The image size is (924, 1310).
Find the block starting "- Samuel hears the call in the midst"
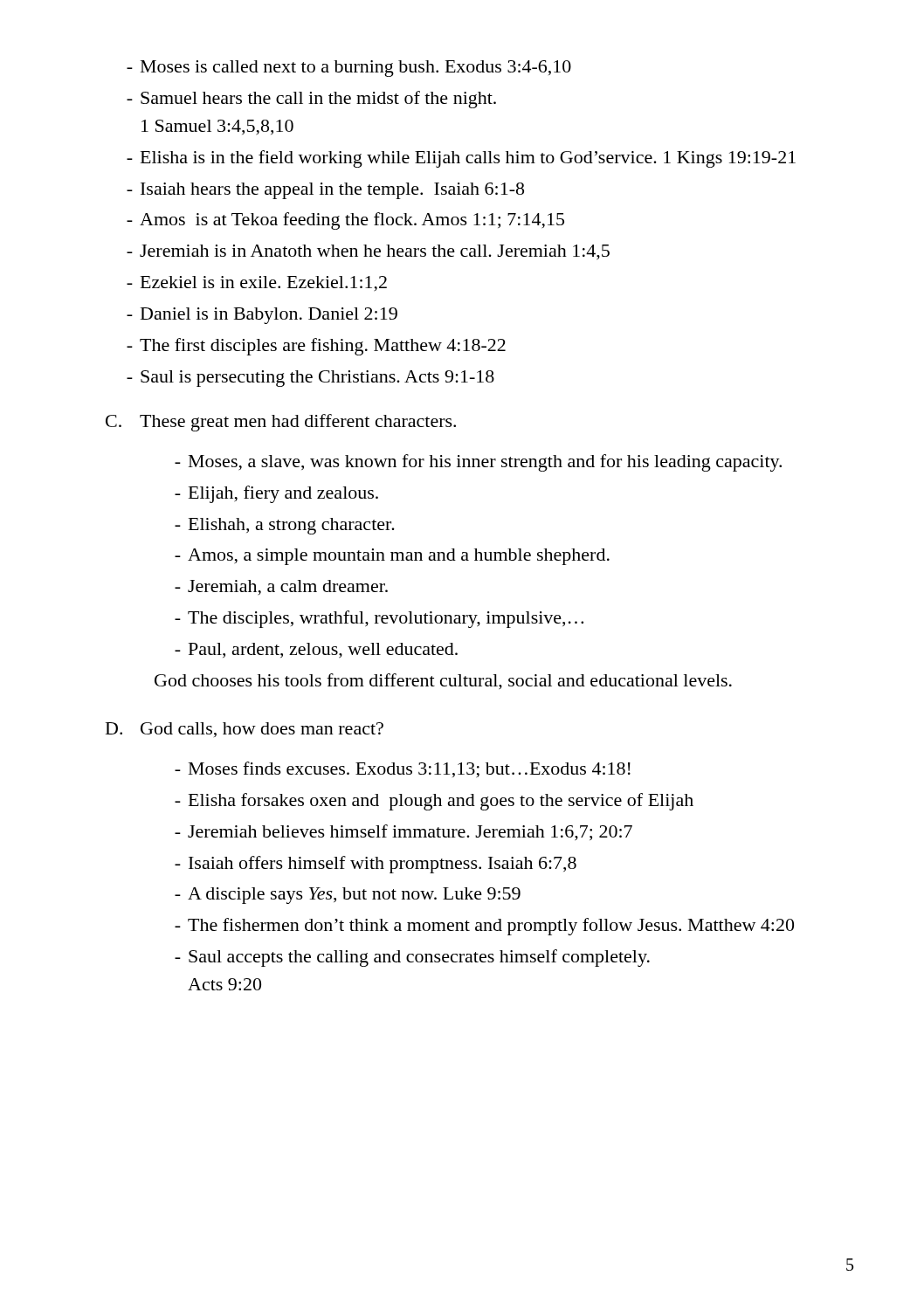tap(479, 112)
